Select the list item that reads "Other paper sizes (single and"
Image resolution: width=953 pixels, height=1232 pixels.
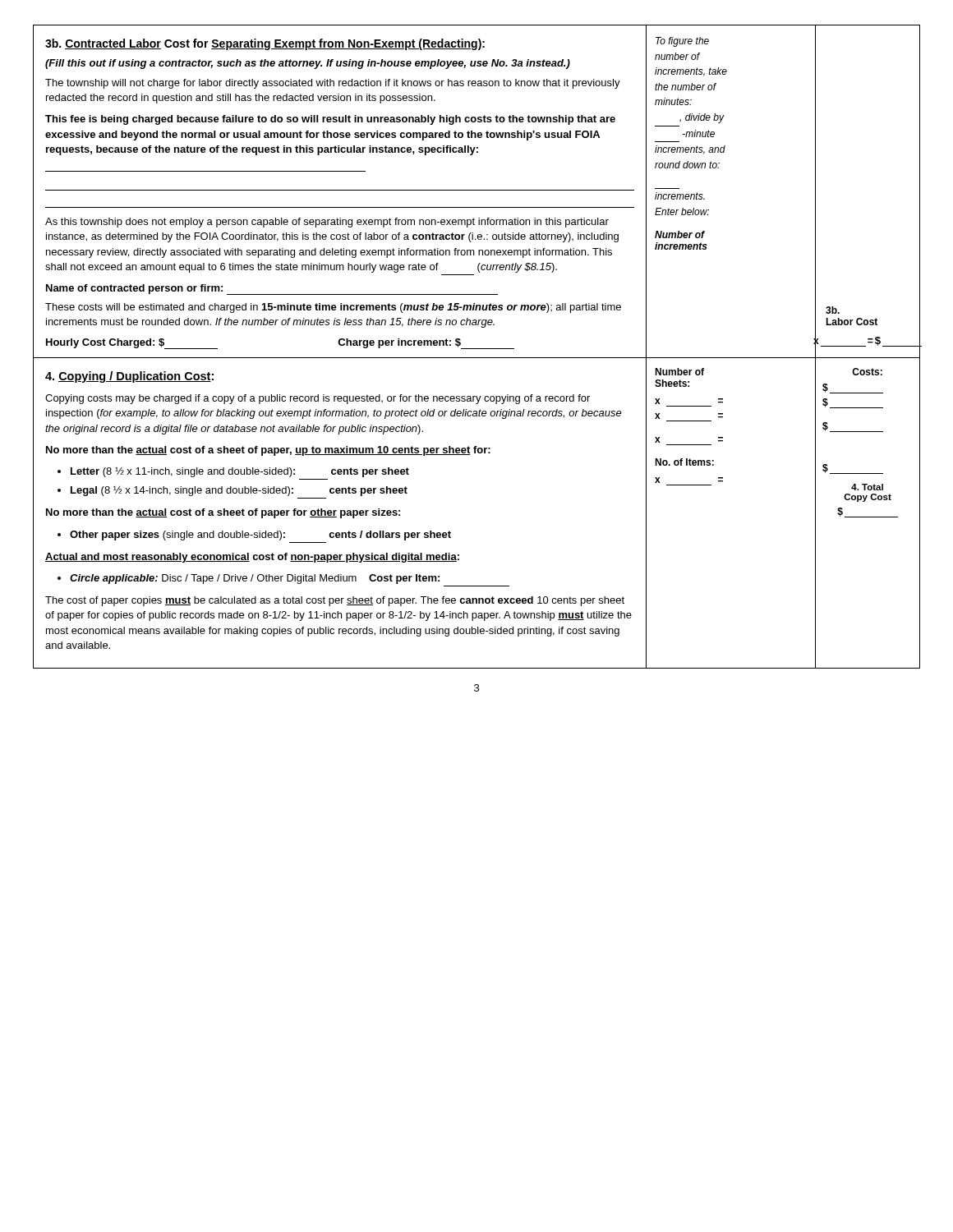(x=261, y=534)
